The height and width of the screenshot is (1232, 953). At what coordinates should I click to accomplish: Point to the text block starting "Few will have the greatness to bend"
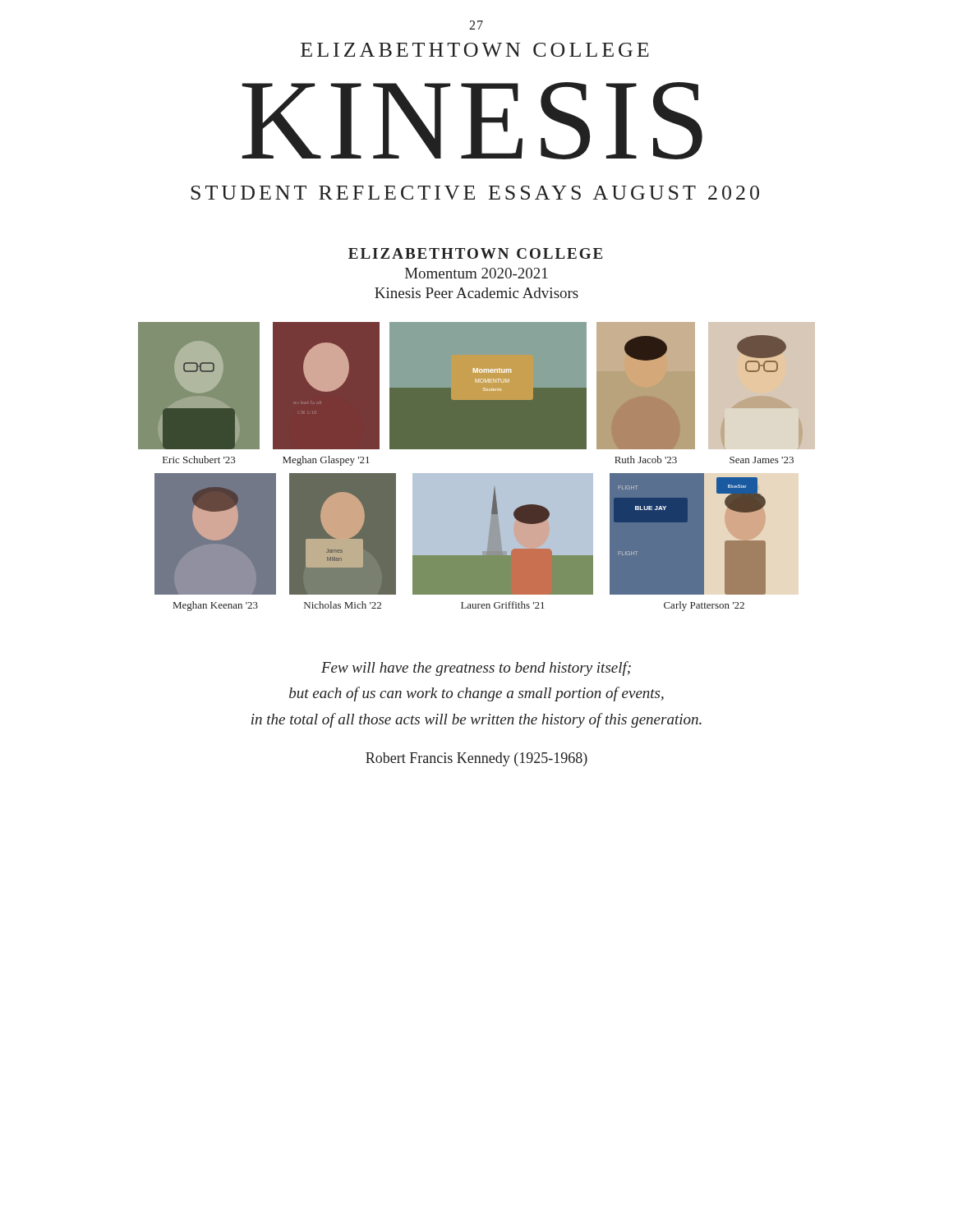click(x=476, y=711)
